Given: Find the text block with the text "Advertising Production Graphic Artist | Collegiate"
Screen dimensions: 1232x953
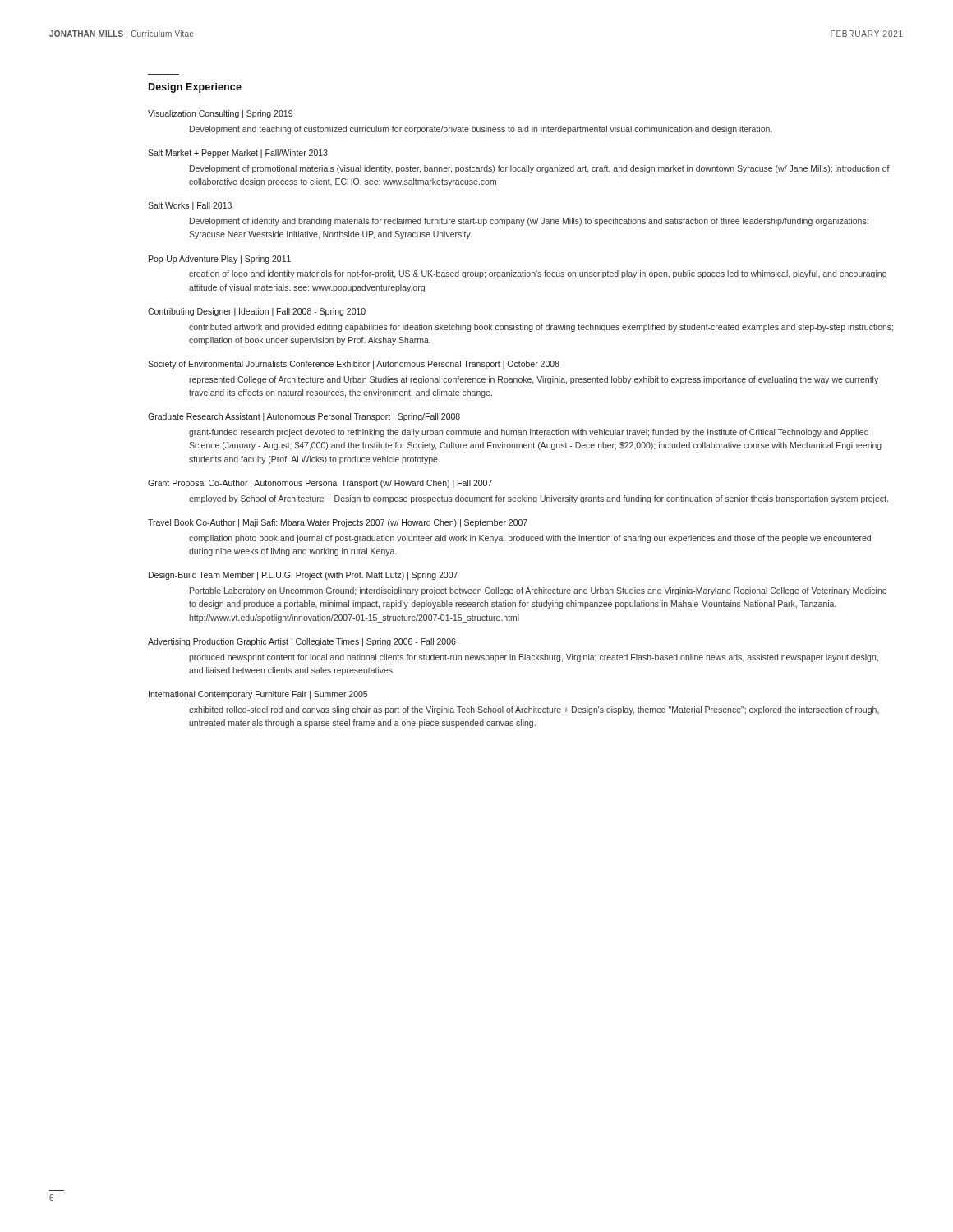Looking at the screenshot, I should 522,656.
